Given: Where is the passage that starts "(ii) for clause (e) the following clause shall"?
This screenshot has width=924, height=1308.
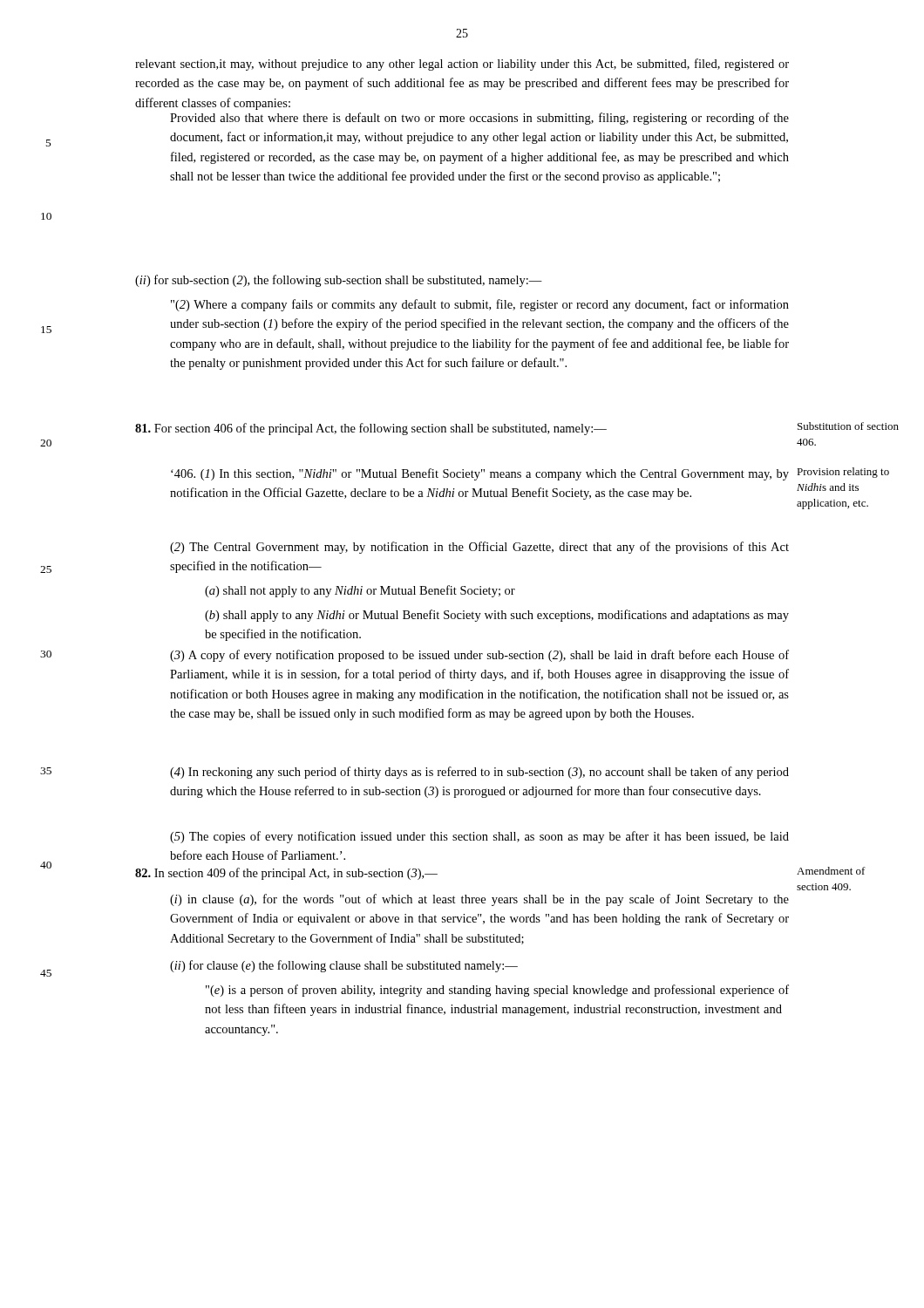Looking at the screenshot, I should click(x=344, y=965).
